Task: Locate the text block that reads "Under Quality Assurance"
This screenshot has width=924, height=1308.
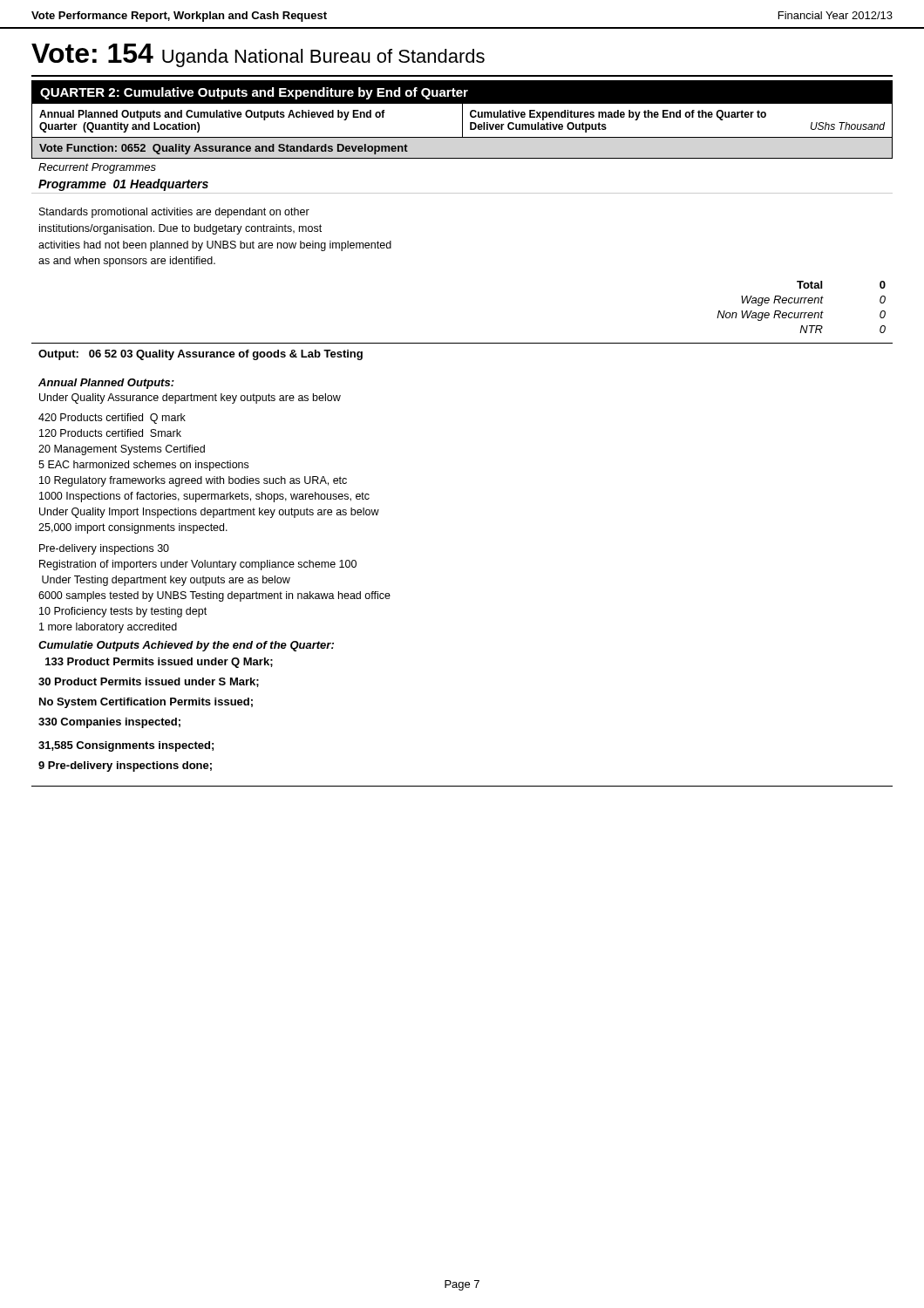Action: [x=189, y=398]
